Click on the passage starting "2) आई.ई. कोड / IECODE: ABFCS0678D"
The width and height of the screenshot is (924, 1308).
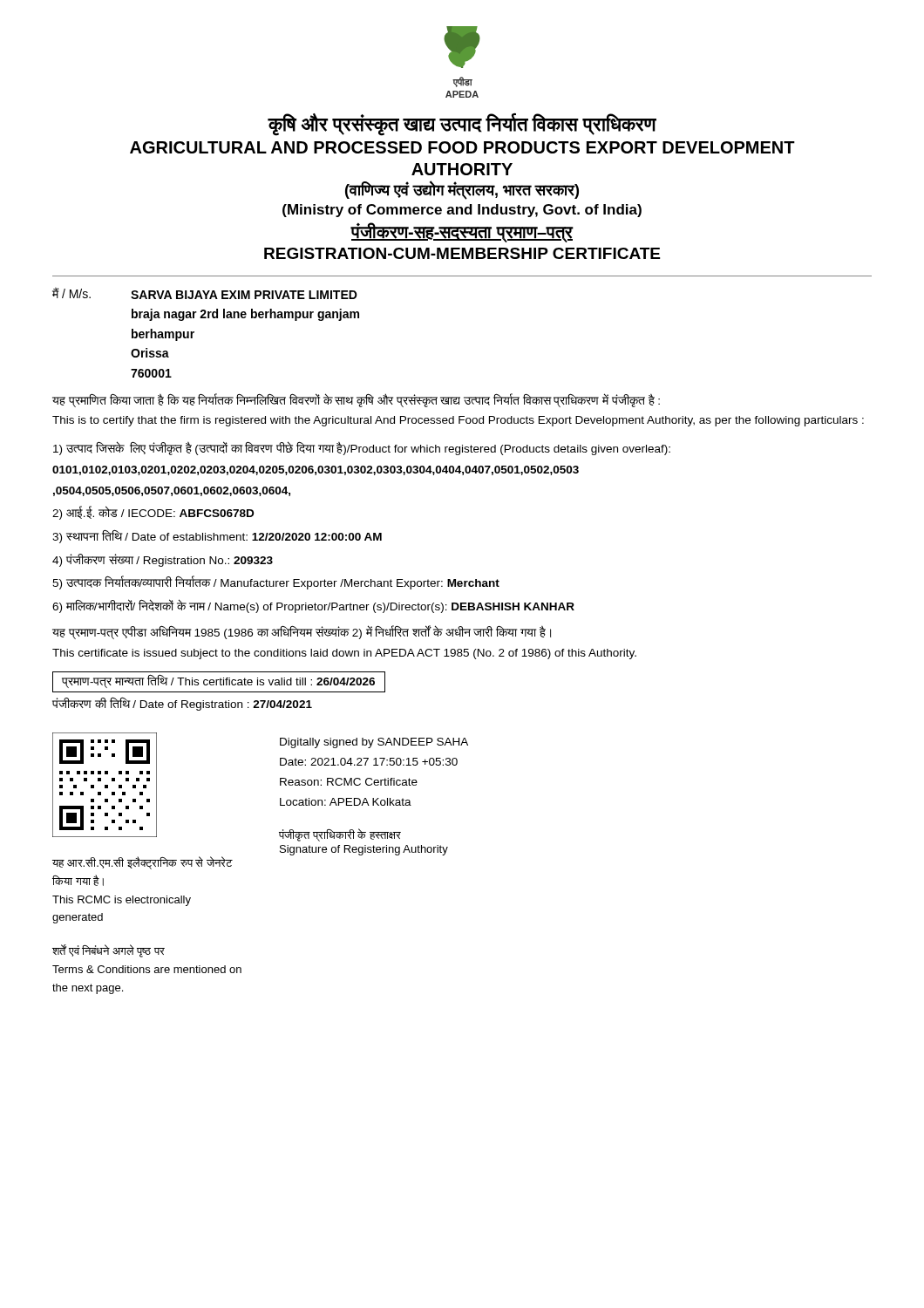[153, 514]
